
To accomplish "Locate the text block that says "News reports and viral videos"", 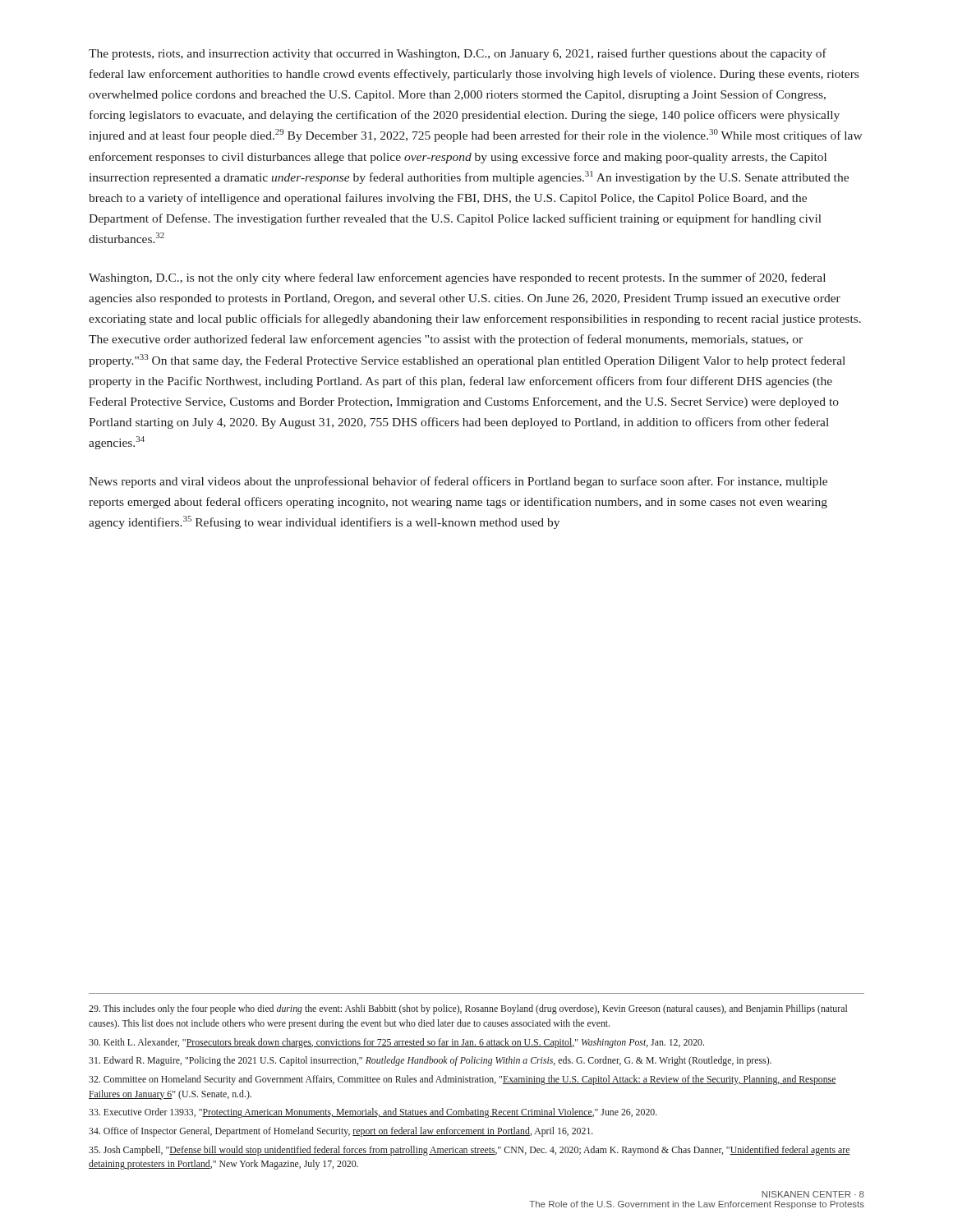I will pos(458,502).
